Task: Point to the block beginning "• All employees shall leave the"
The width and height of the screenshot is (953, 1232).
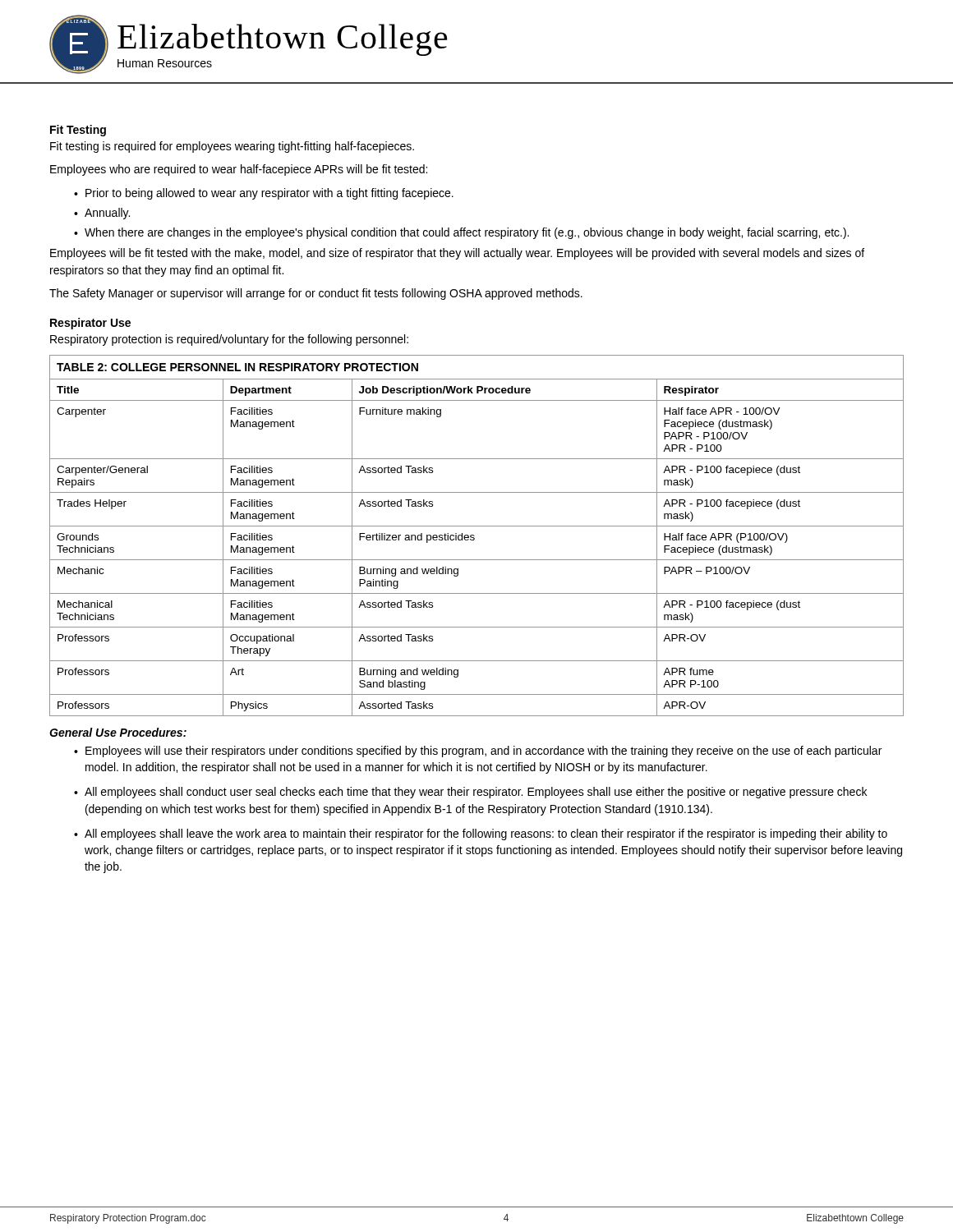Action: (489, 850)
